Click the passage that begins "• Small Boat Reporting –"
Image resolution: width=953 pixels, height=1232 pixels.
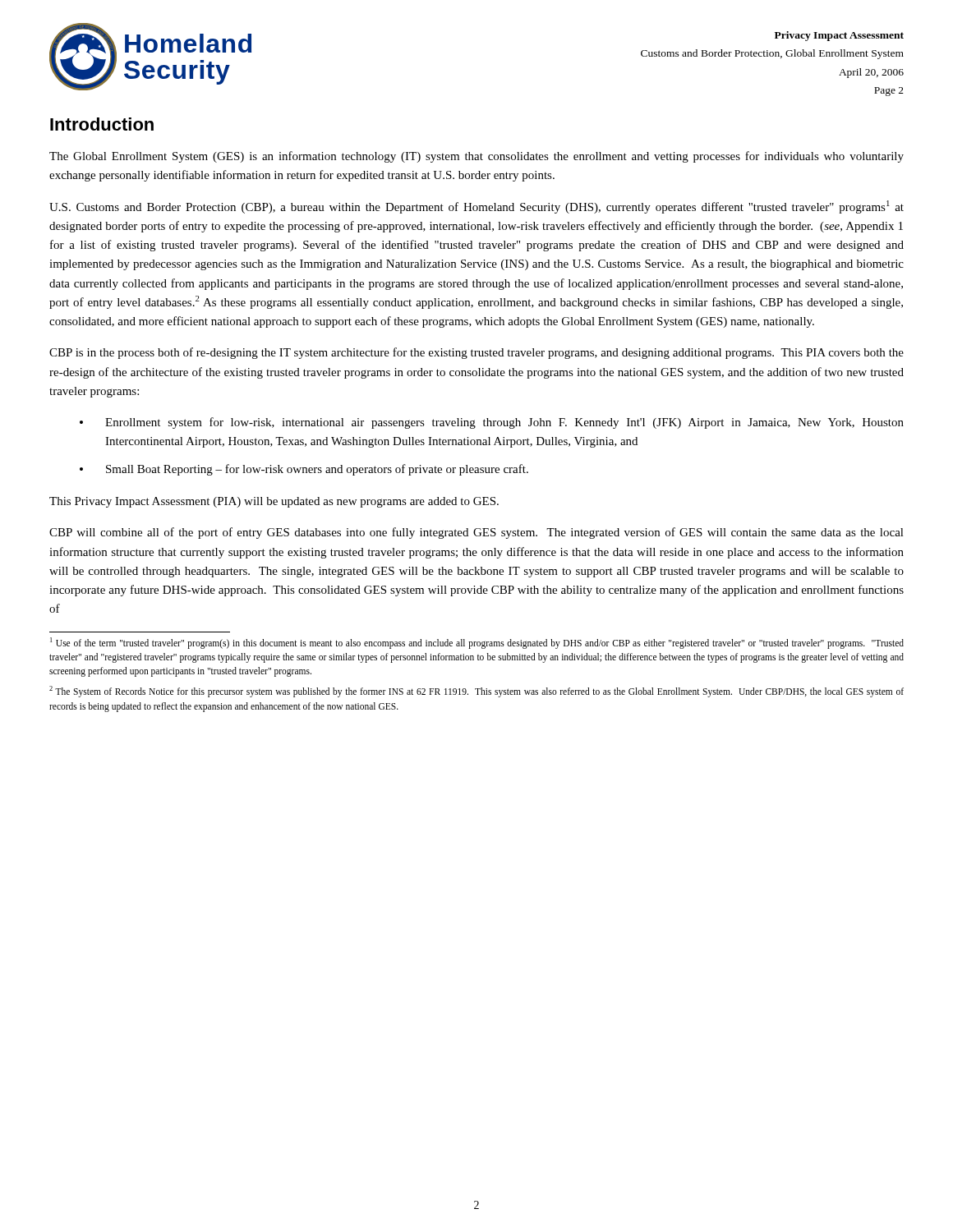[x=491, y=470]
